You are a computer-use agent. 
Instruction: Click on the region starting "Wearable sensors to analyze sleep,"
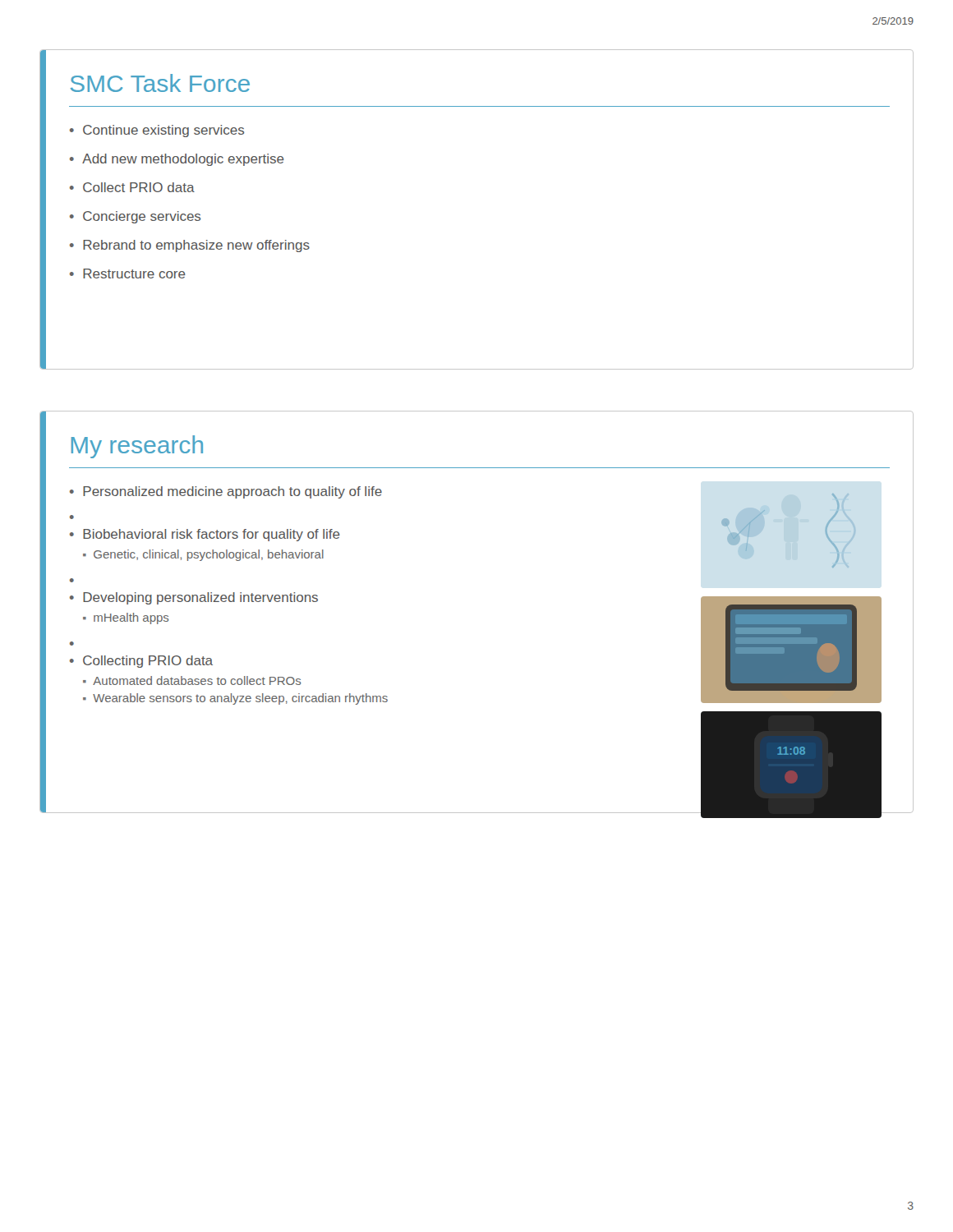coord(241,698)
